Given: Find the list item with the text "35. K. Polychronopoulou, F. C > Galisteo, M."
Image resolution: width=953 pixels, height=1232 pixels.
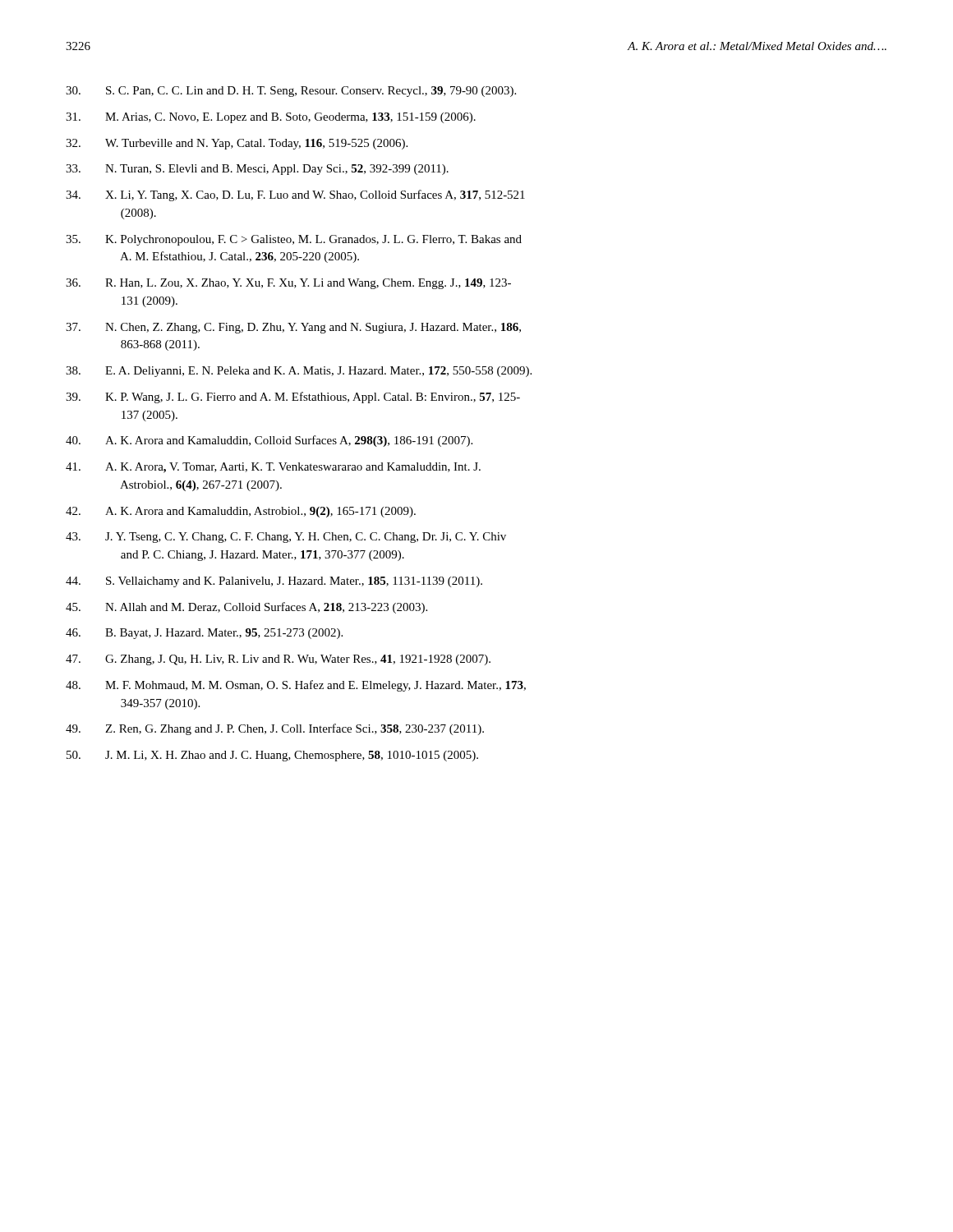Looking at the screenshot, I should 476,248.
